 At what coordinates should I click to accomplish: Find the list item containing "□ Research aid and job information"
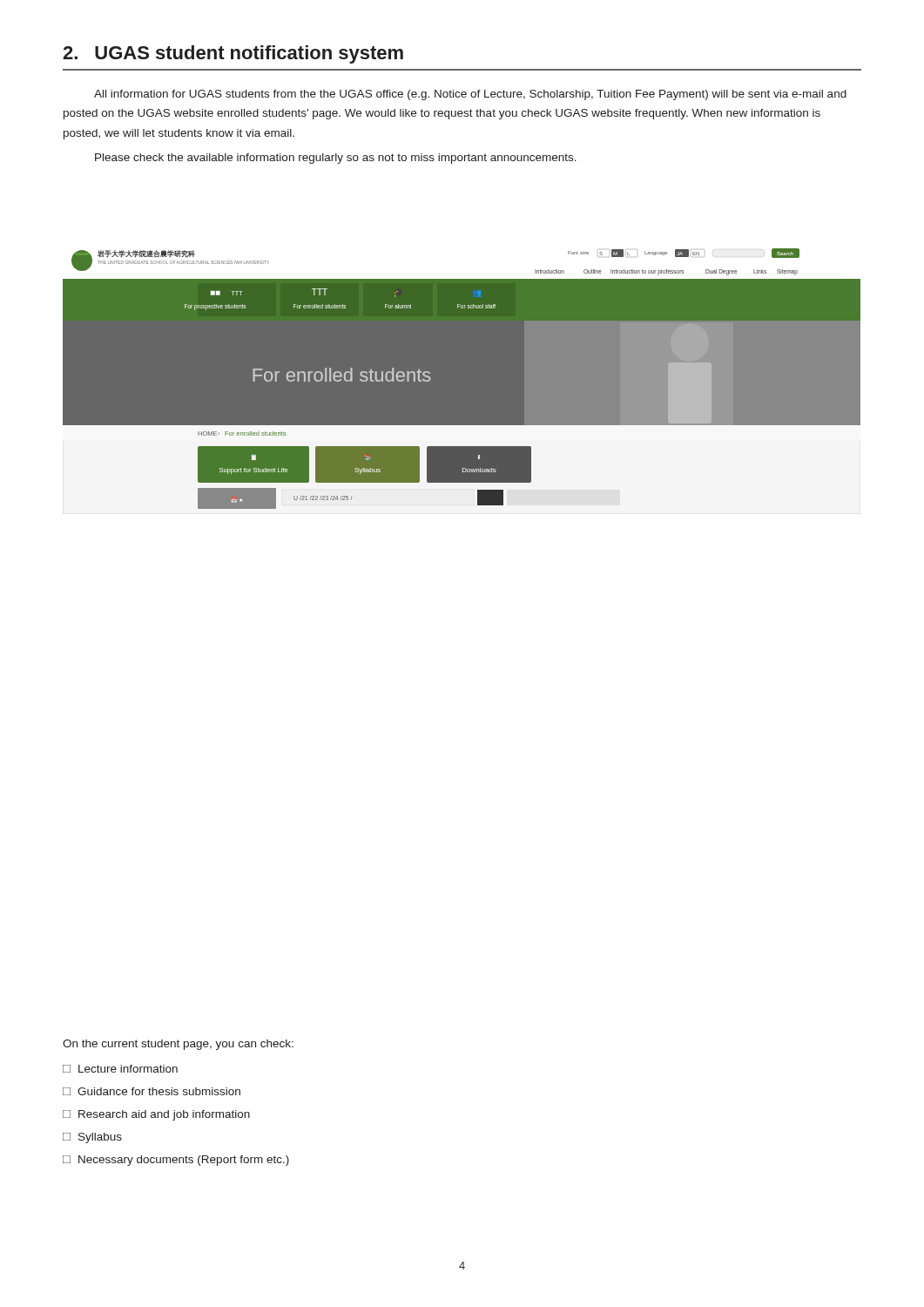(x=156, y=1113)
